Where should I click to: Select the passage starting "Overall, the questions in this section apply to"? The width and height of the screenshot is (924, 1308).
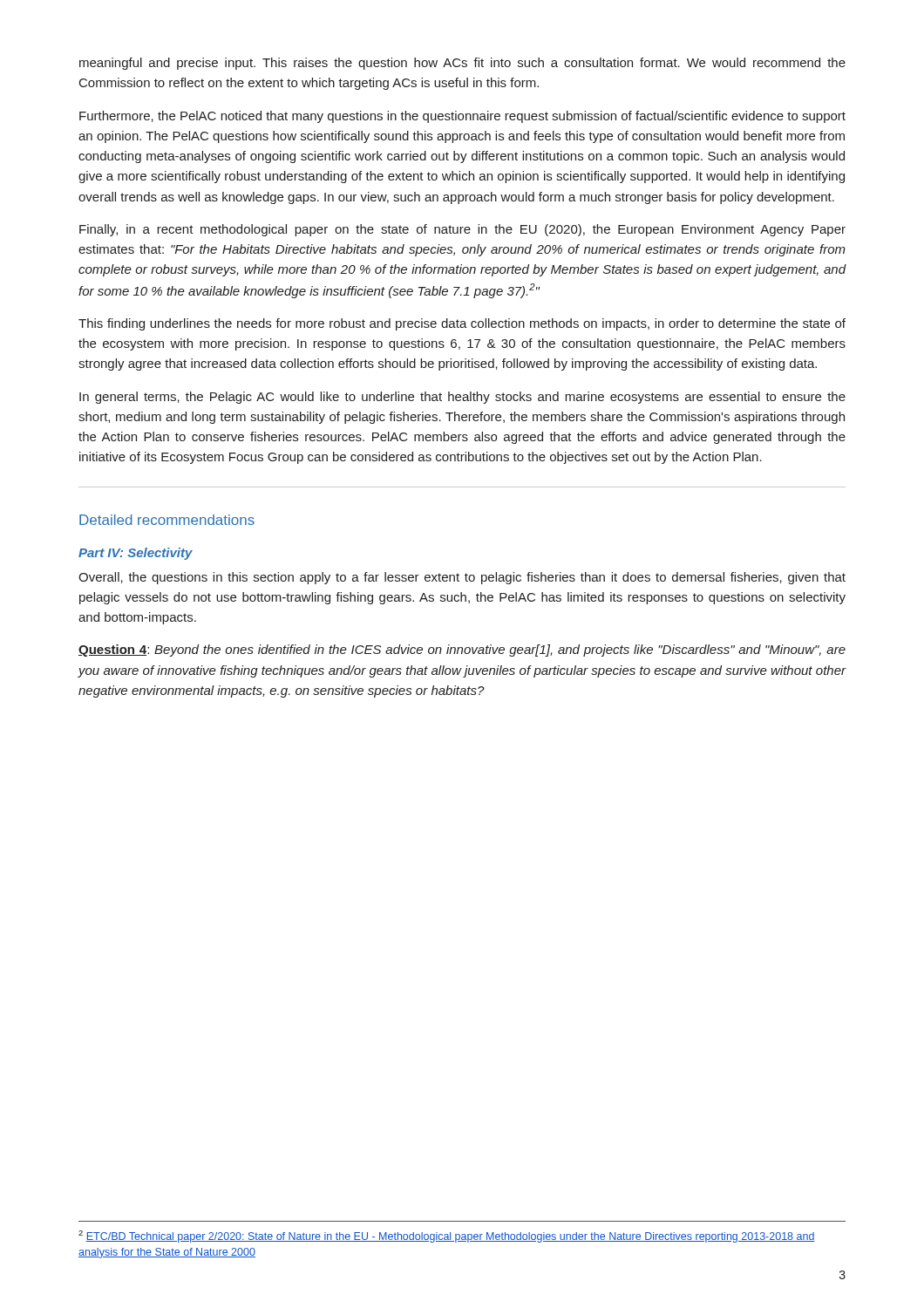click(462, 597)
